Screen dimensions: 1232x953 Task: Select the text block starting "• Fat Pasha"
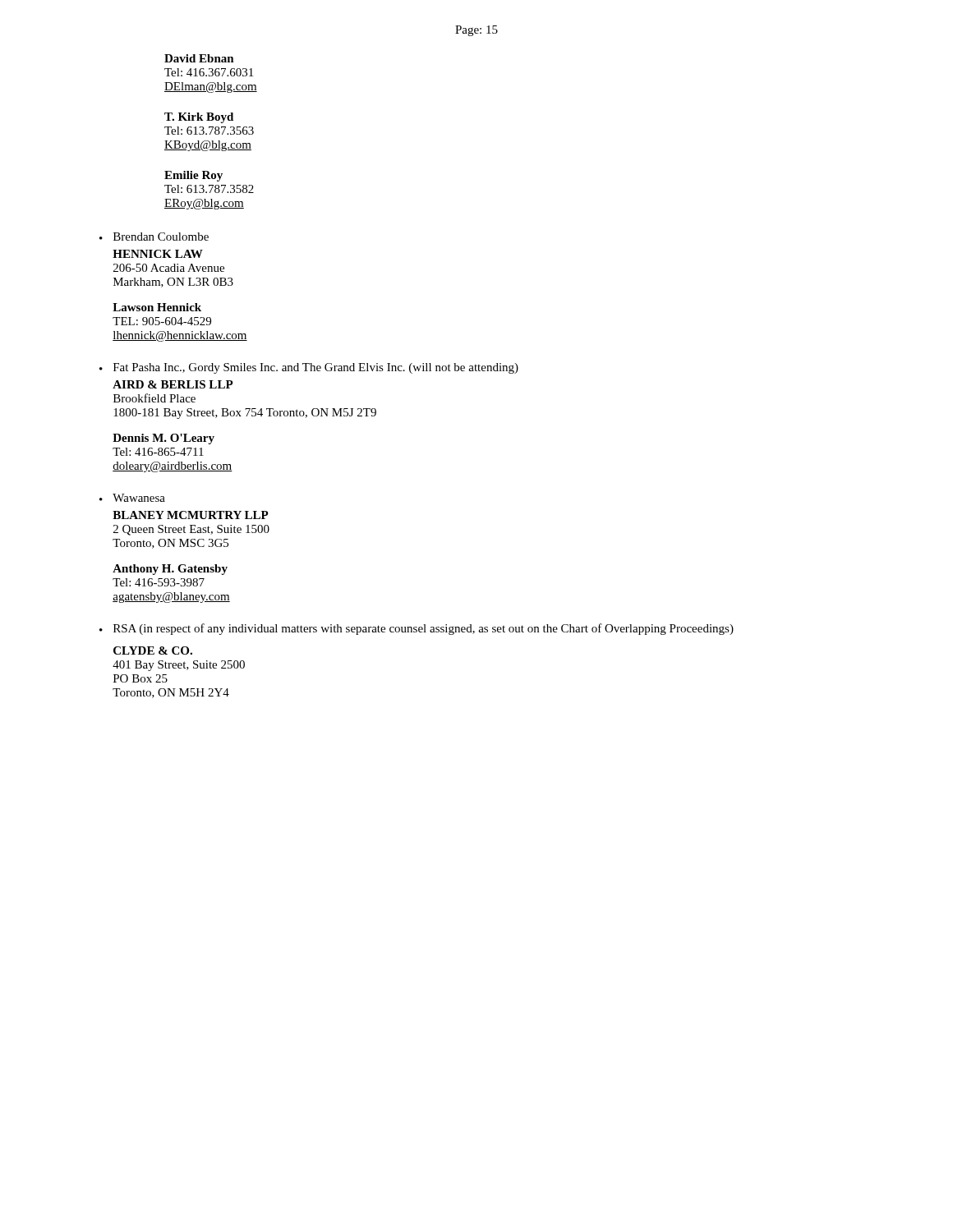[x=308, y=417]
